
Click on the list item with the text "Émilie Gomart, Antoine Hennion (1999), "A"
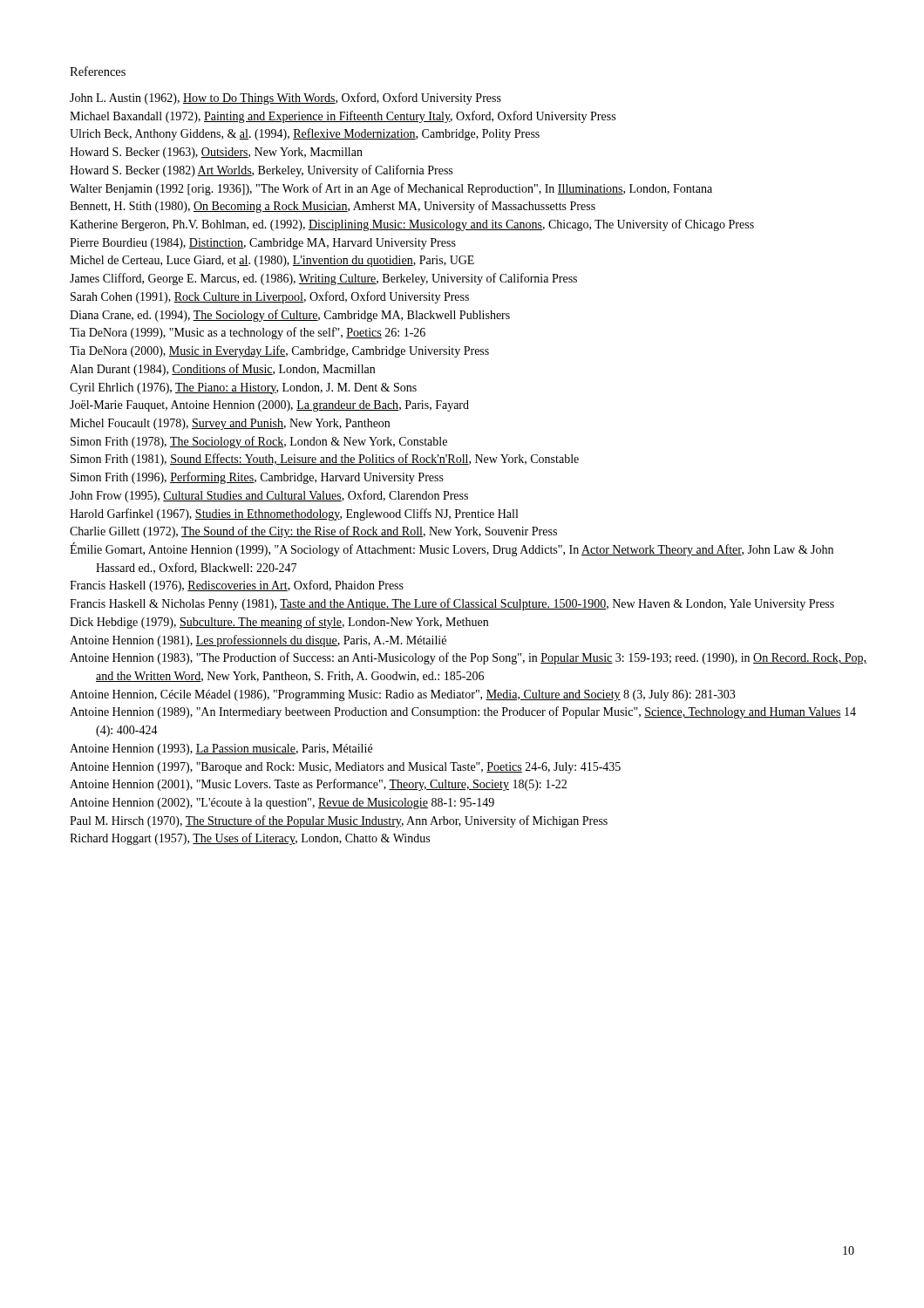(452, 559)
